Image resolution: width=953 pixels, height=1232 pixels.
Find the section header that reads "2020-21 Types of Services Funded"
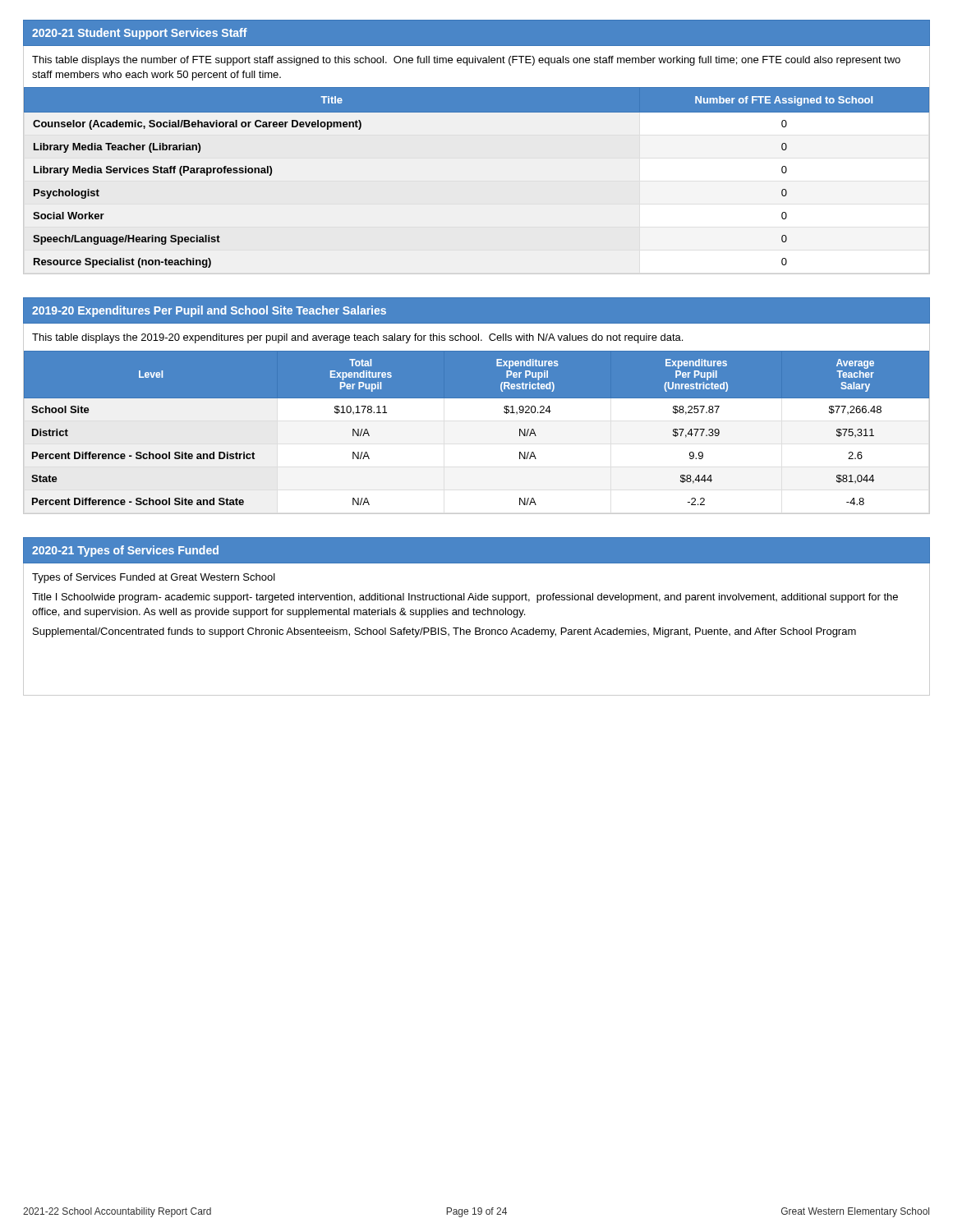click(126, 550)
